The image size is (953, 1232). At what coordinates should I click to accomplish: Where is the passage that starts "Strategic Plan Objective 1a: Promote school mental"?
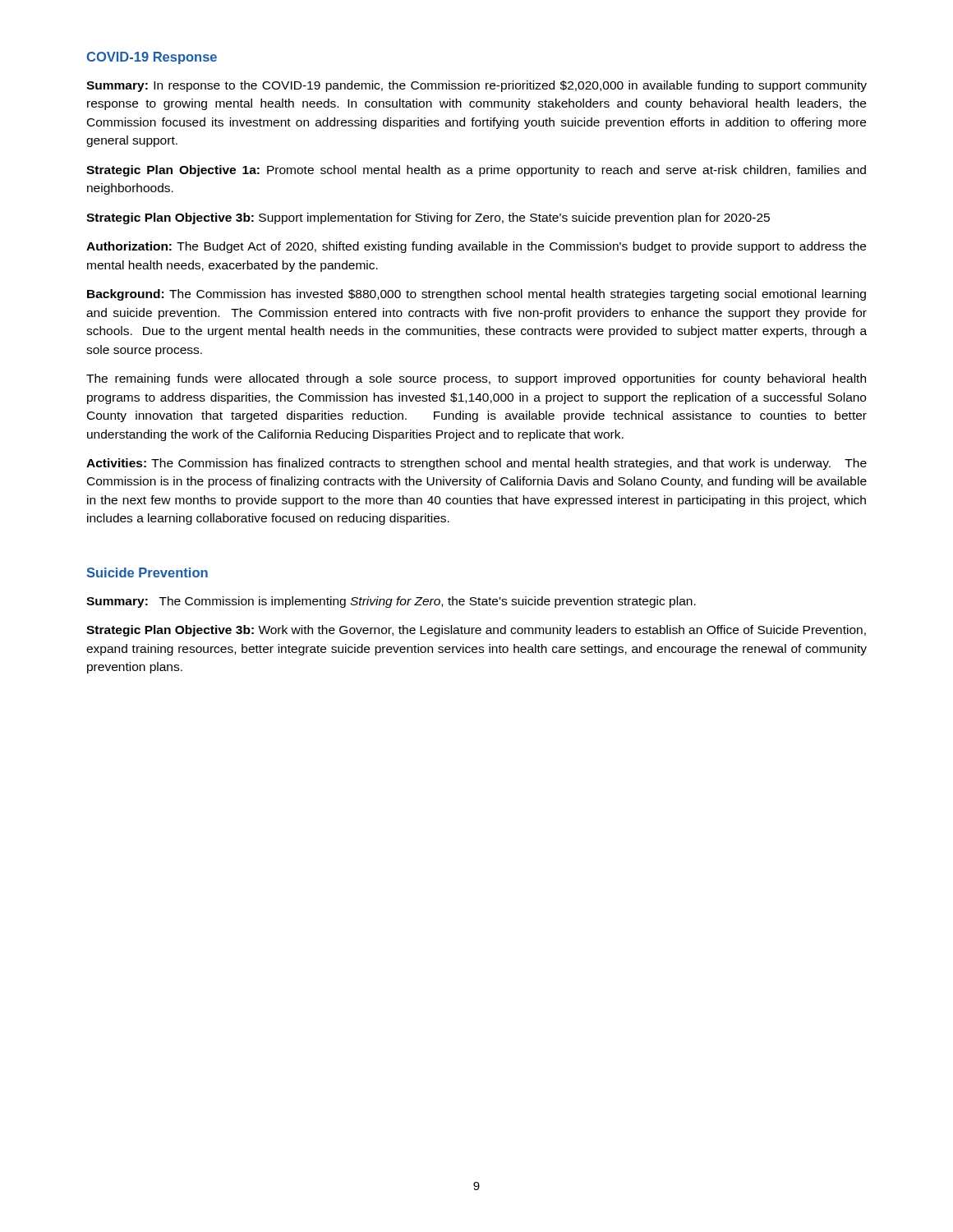(476, 179)
